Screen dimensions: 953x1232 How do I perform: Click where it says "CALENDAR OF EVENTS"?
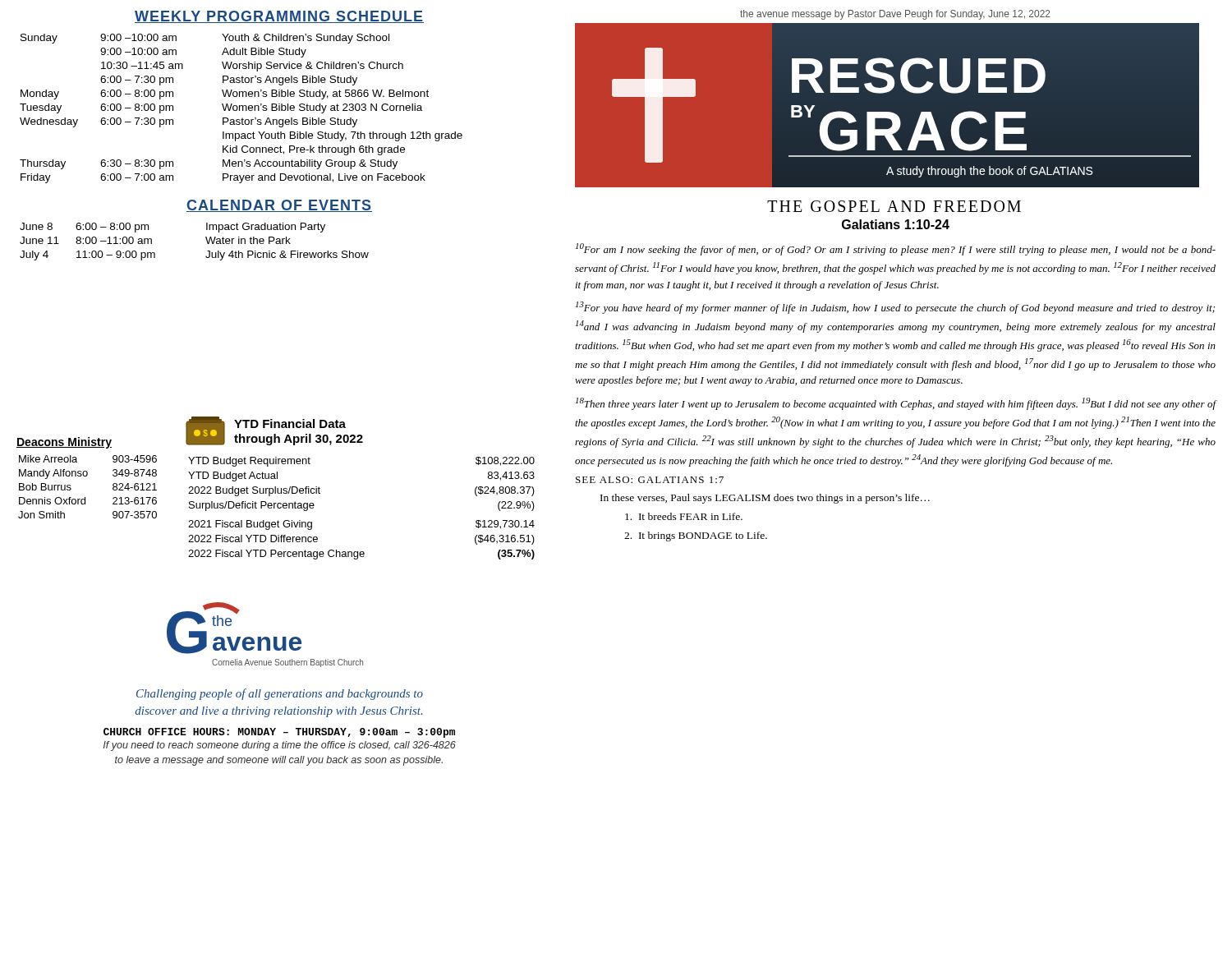click(279, 205)
